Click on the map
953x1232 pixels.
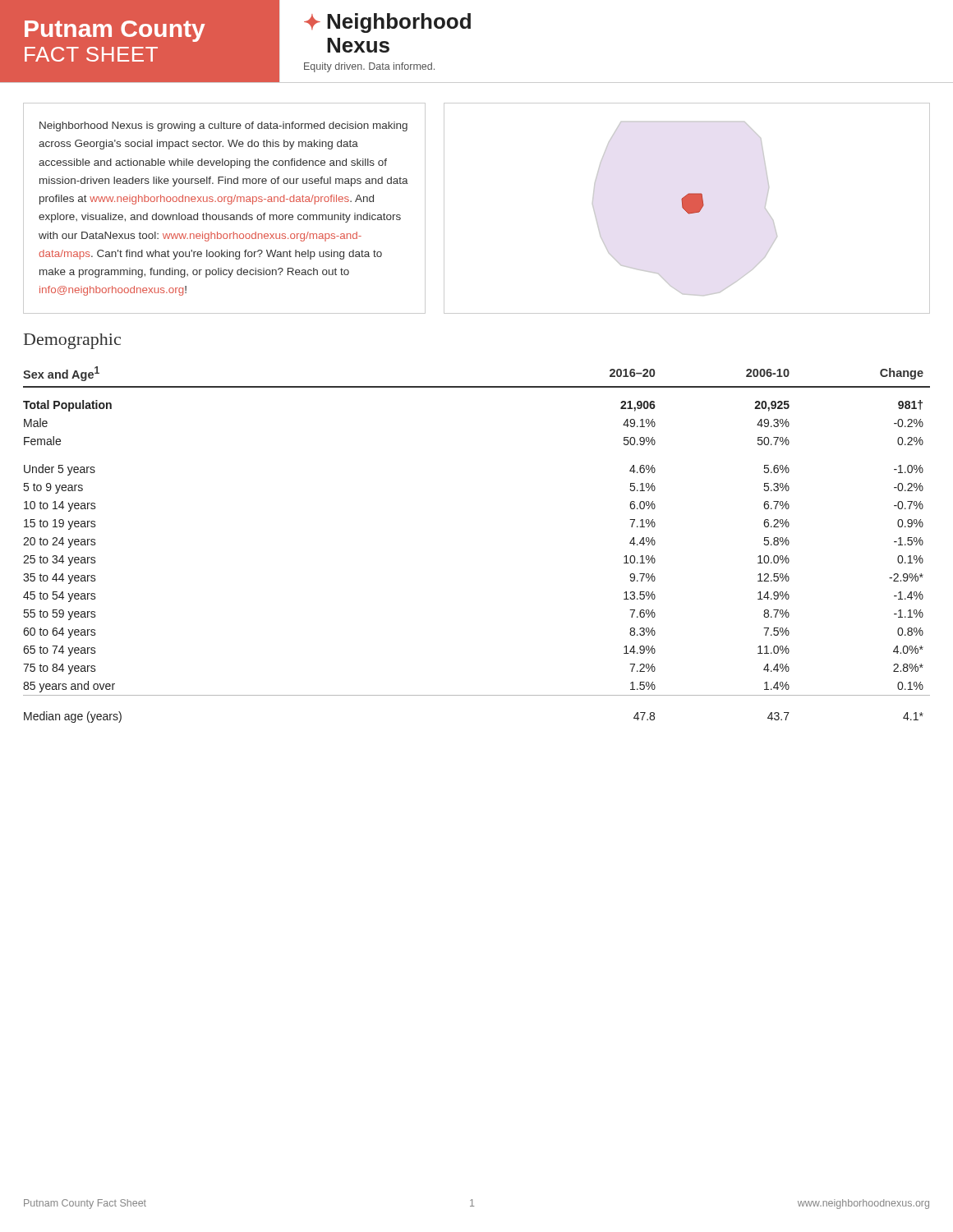tap(687, 208)
